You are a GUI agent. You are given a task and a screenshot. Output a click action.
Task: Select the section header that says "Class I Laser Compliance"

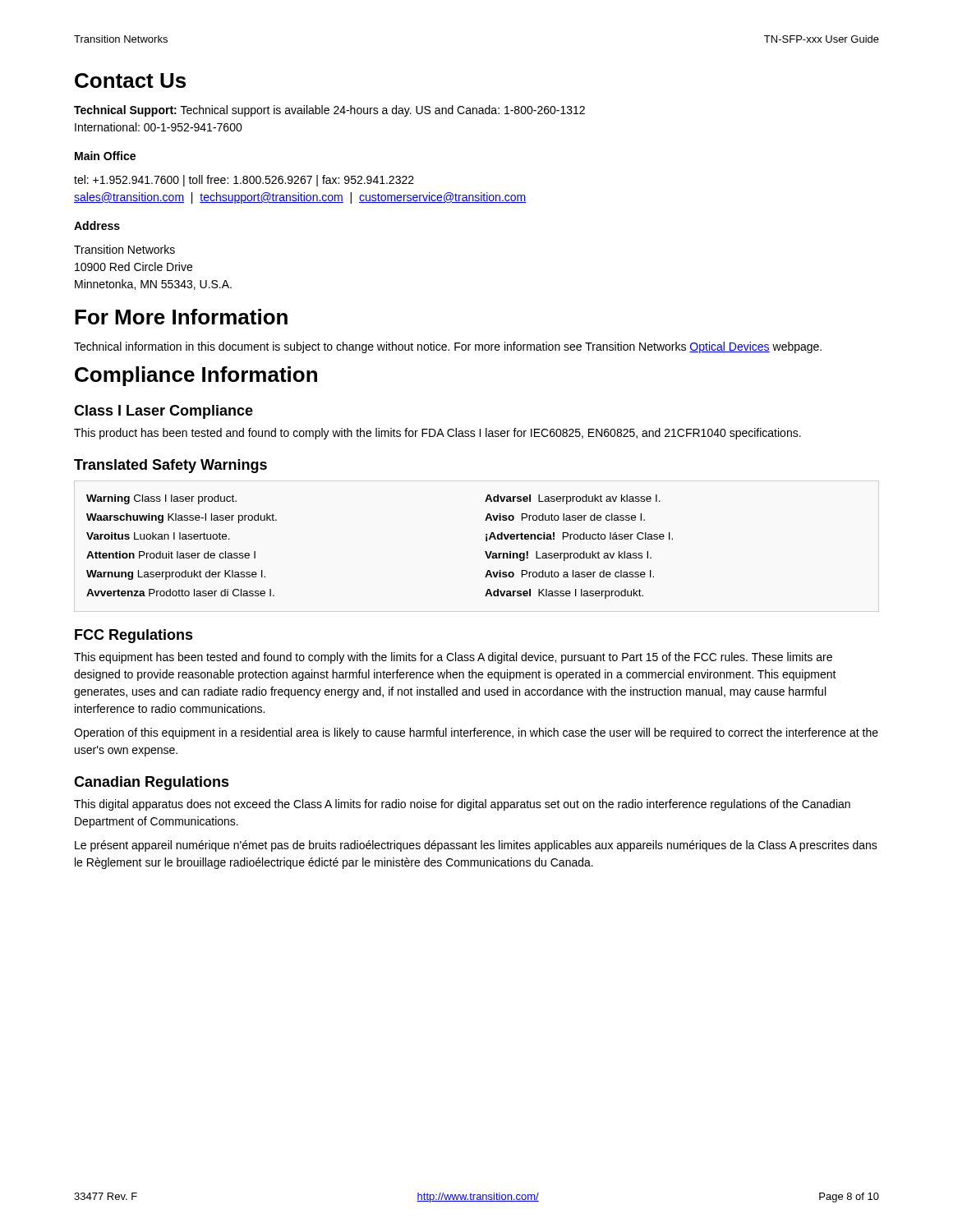pos(163,412)
